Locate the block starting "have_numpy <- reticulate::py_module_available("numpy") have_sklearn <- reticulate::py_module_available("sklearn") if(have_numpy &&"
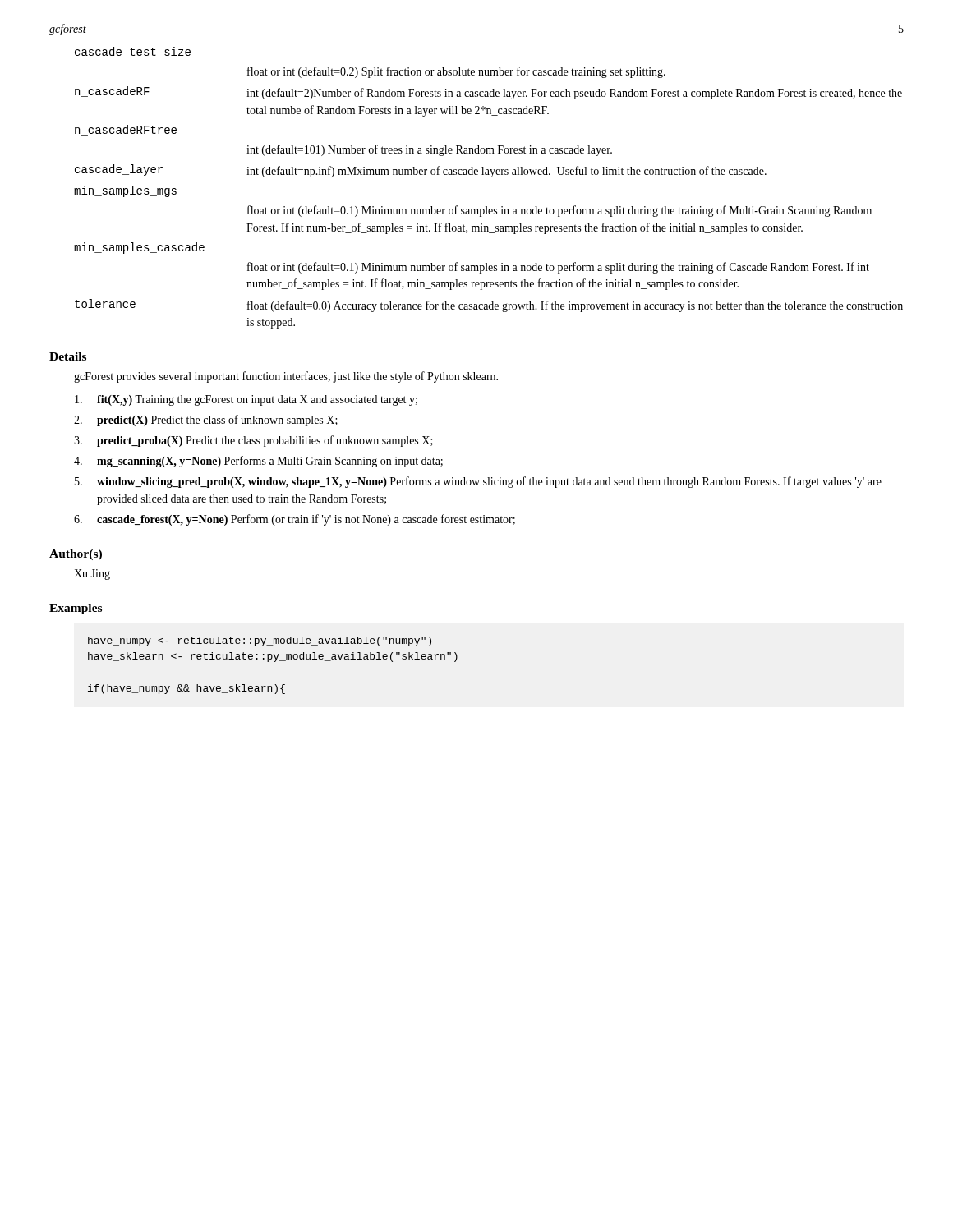Screen dimensions: 1232x953 click(260, 641)
